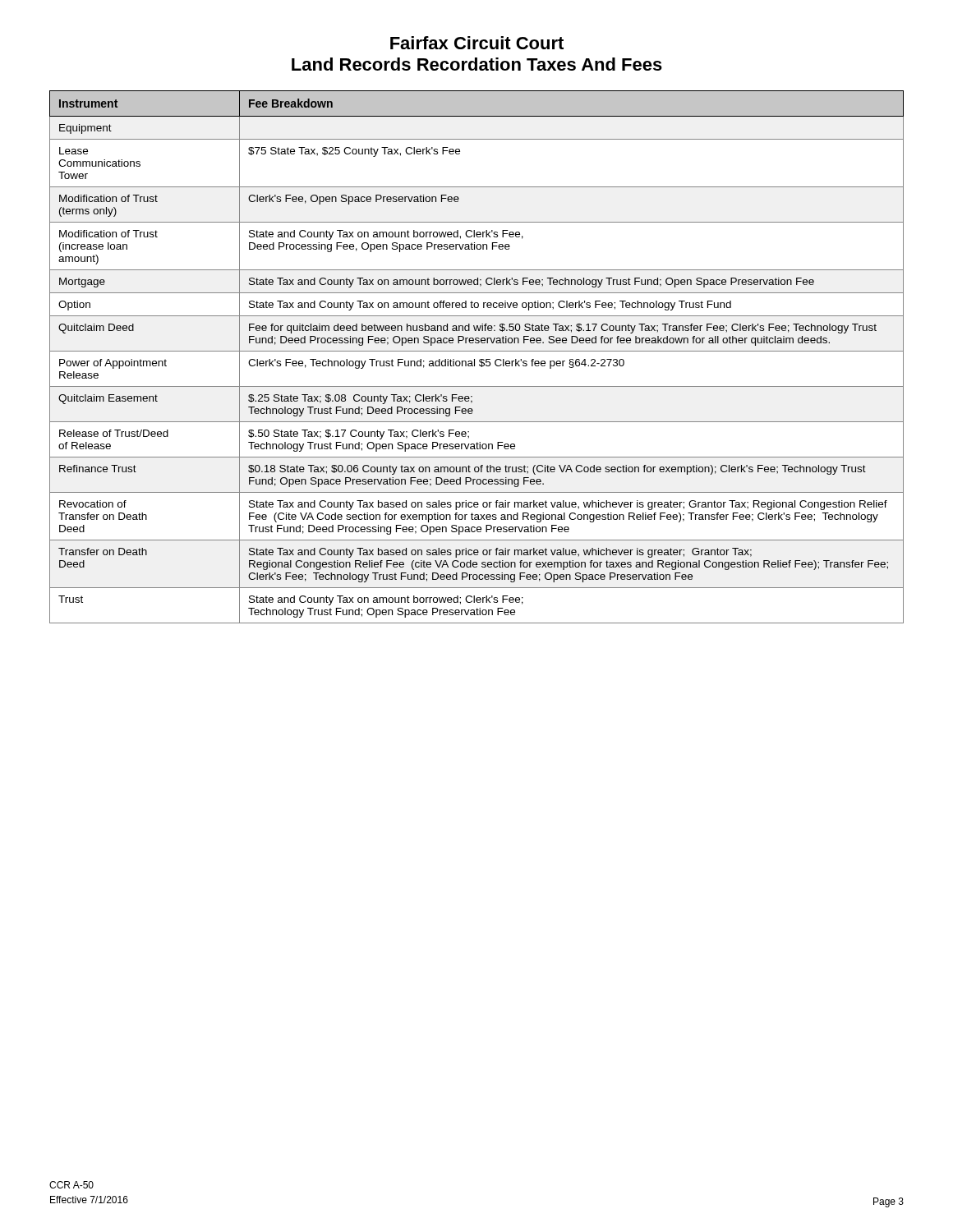Locate the element starting "Fairfax Circuit Court Land Records"
The height and width of the screenshot is (1232, 953).
[x=476, y=54]
